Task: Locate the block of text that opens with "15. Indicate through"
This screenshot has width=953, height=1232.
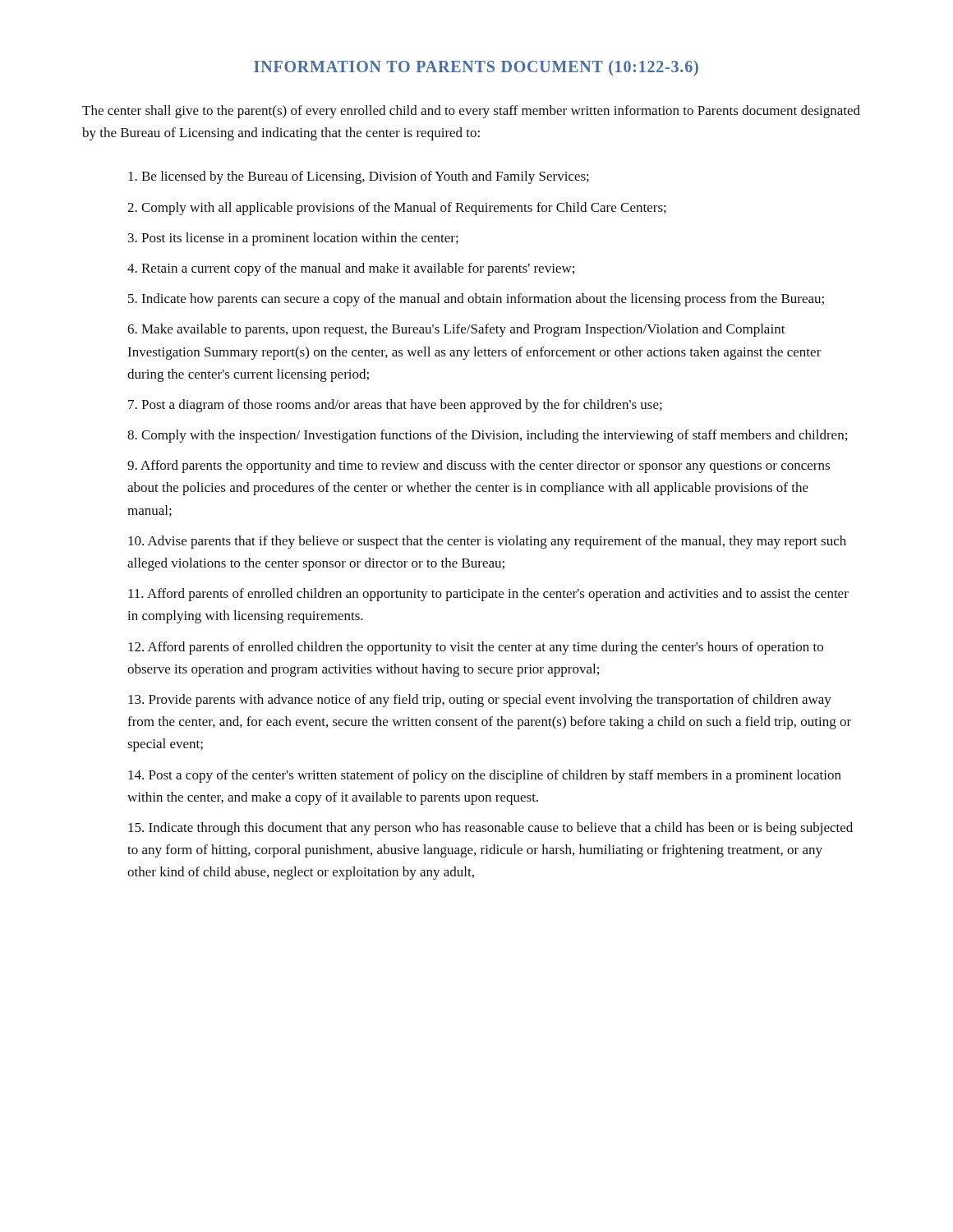Action: coord(490,850)
